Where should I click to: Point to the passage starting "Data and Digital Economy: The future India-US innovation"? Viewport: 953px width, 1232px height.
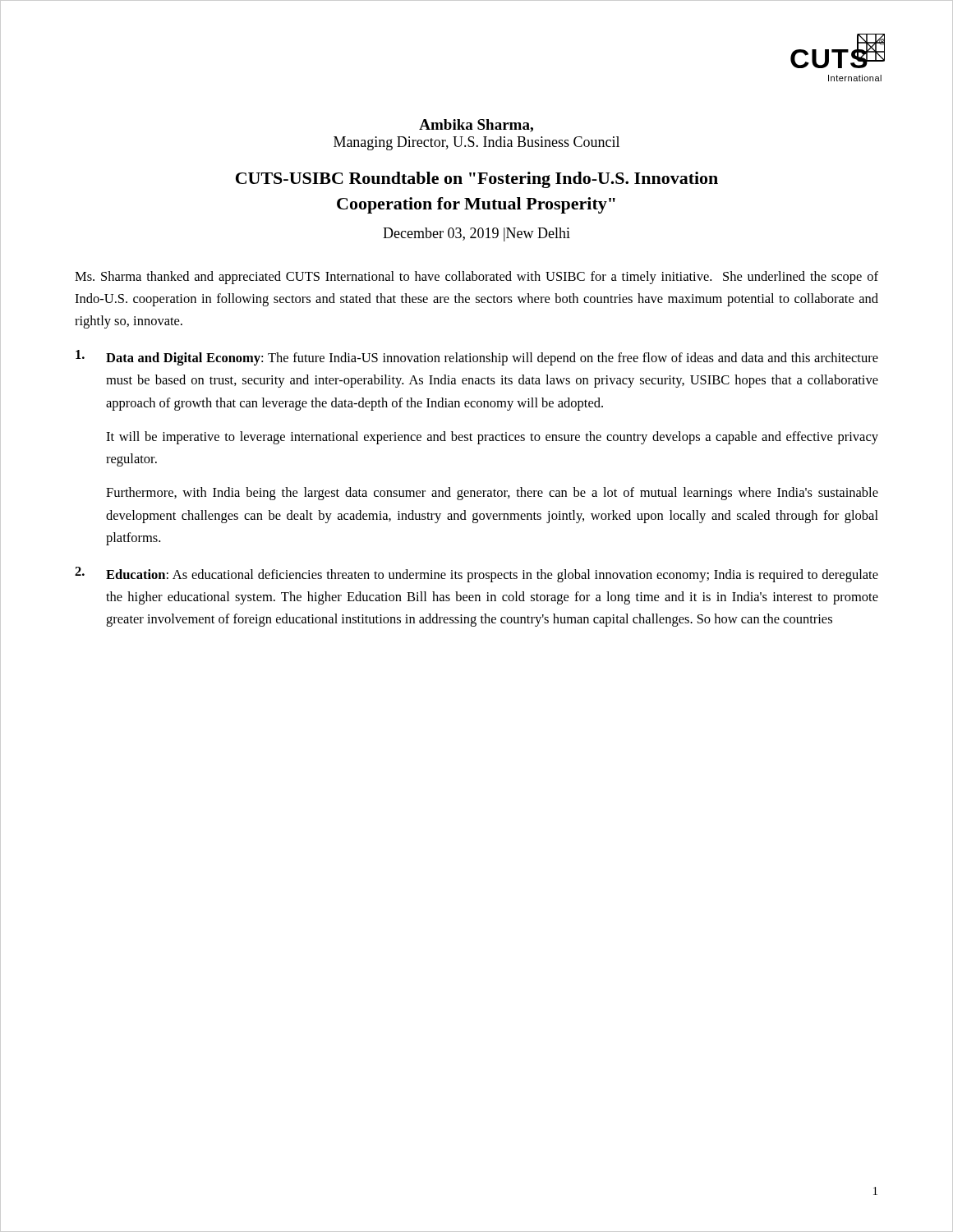[476, 448]
